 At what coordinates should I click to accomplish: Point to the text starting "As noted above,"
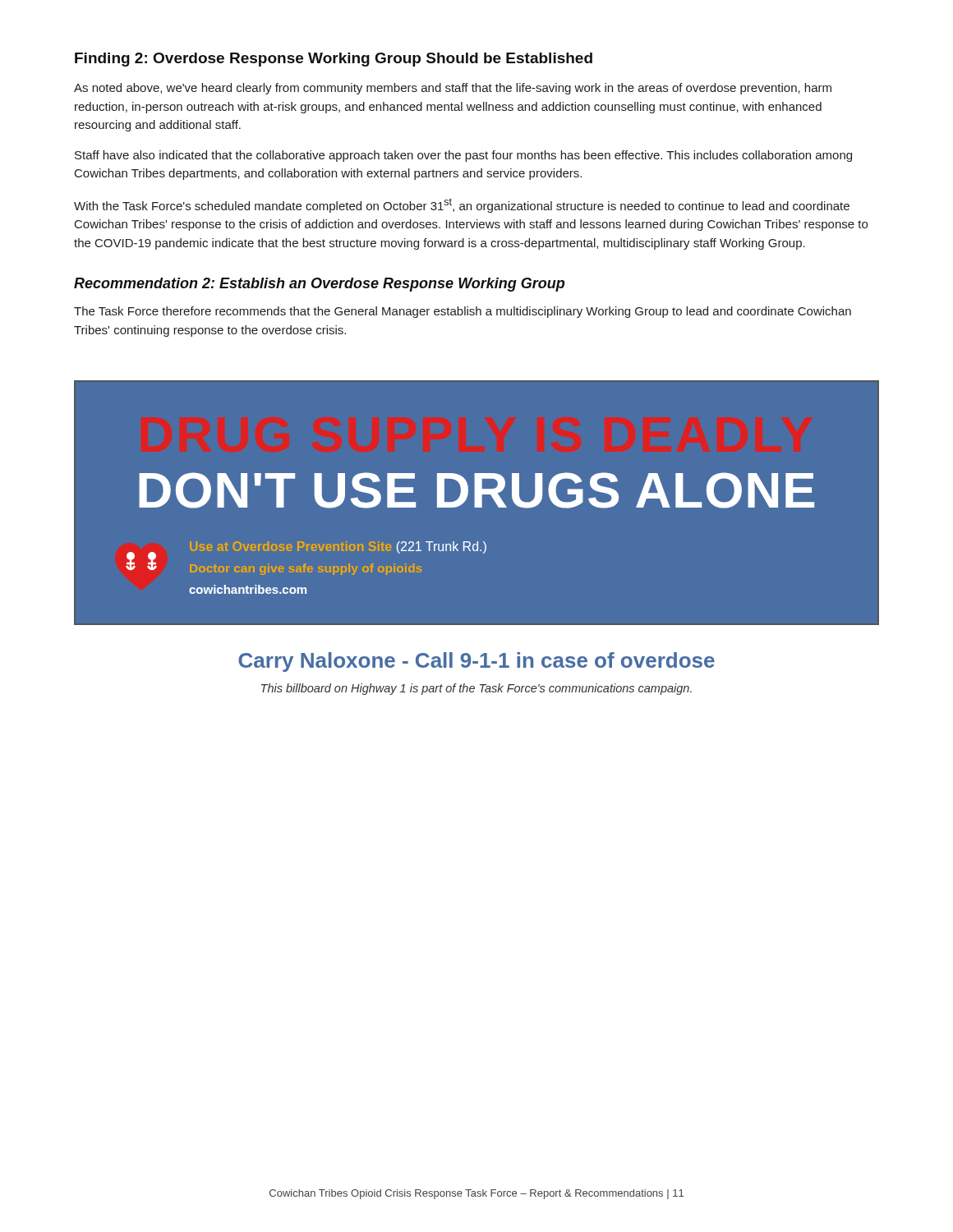[453, 106]
